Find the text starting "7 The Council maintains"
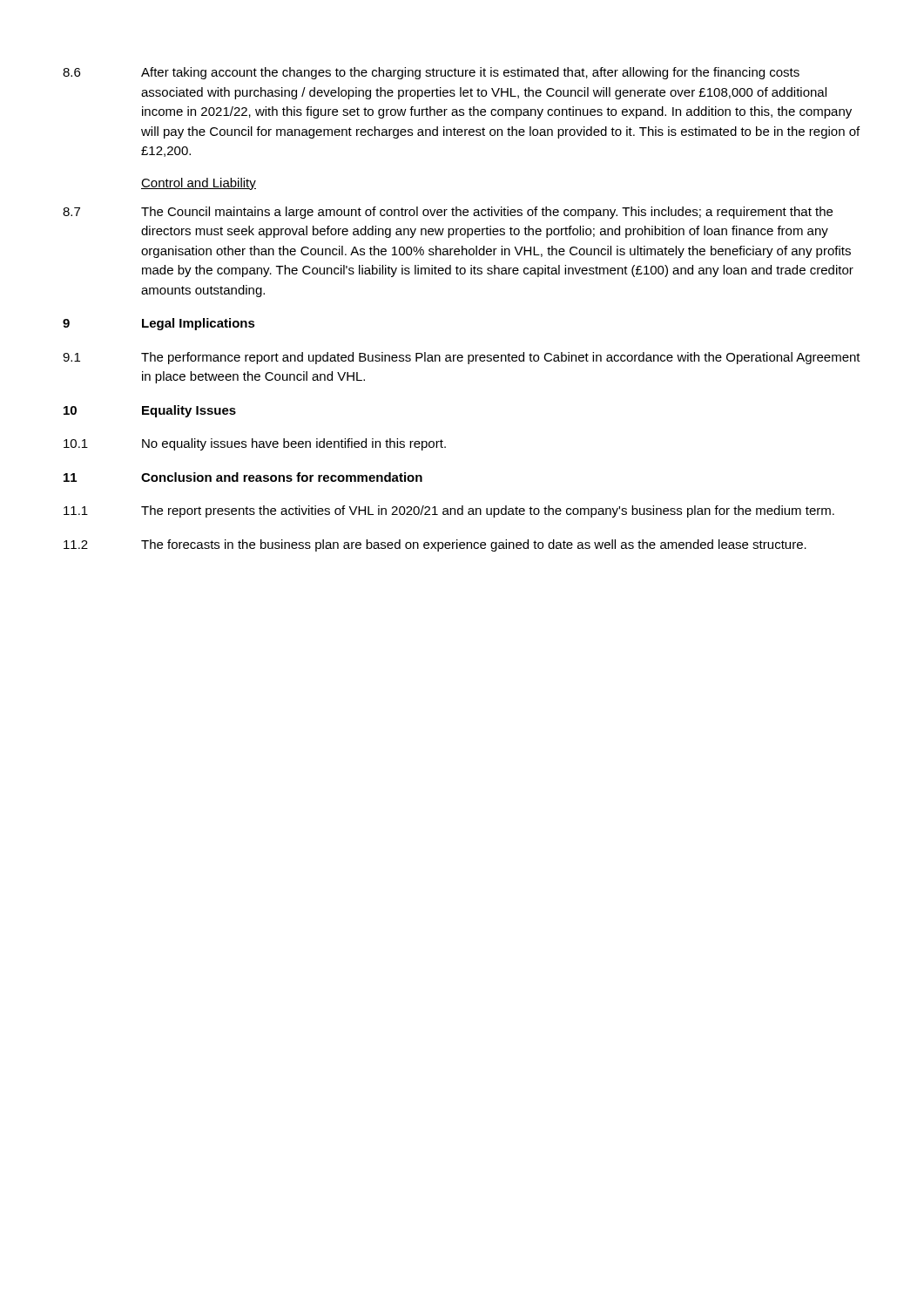This screenshot has height=1307, width=924. click(462, 251)
